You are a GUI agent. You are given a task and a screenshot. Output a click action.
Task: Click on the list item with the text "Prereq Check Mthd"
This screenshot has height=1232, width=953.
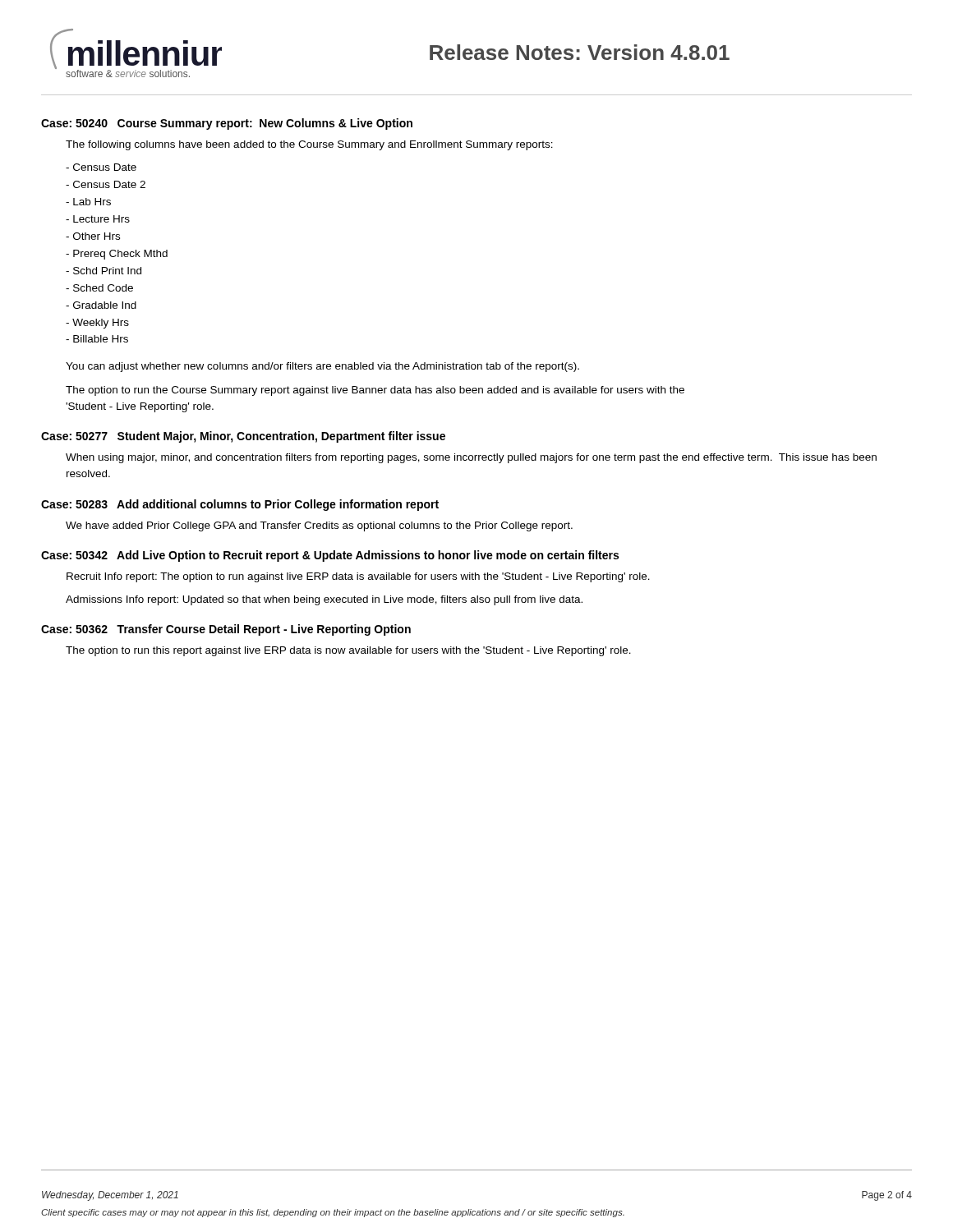pyautogui.click(x=117, y=253)
